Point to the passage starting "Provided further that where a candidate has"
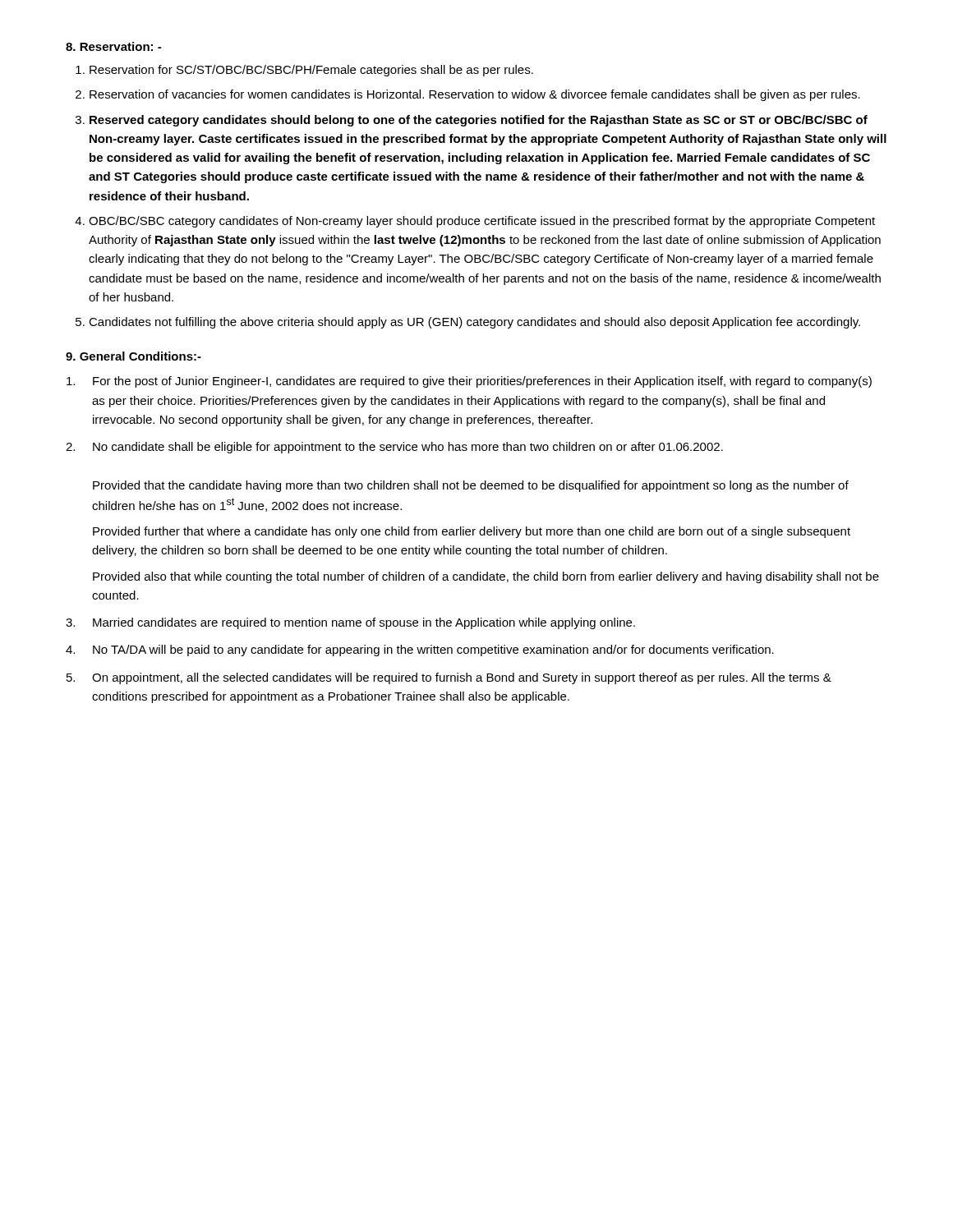The width and height of the screenshot is (953, 1232). (x=471, y=541)
